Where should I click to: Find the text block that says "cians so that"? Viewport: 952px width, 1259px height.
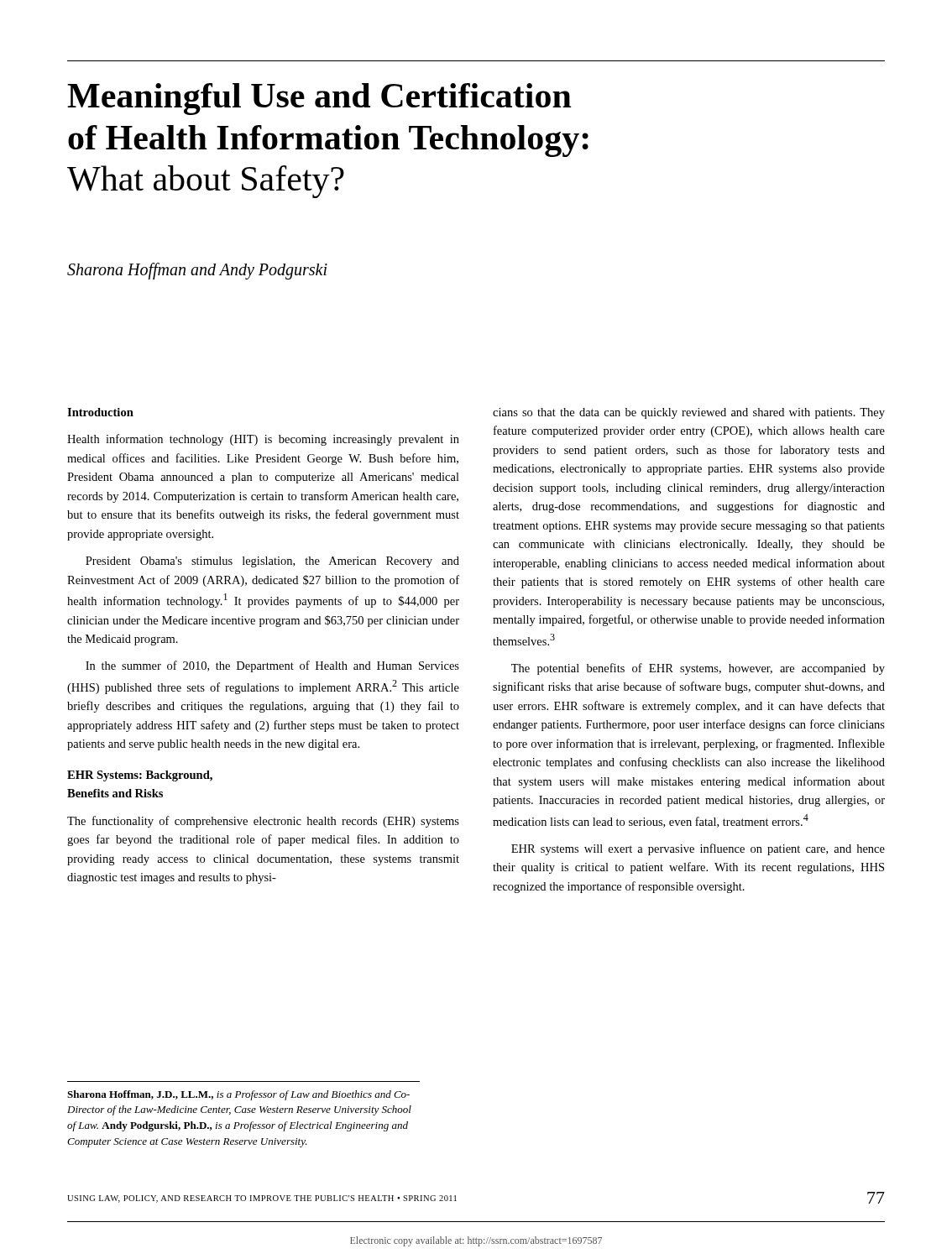tap(689, 526)
